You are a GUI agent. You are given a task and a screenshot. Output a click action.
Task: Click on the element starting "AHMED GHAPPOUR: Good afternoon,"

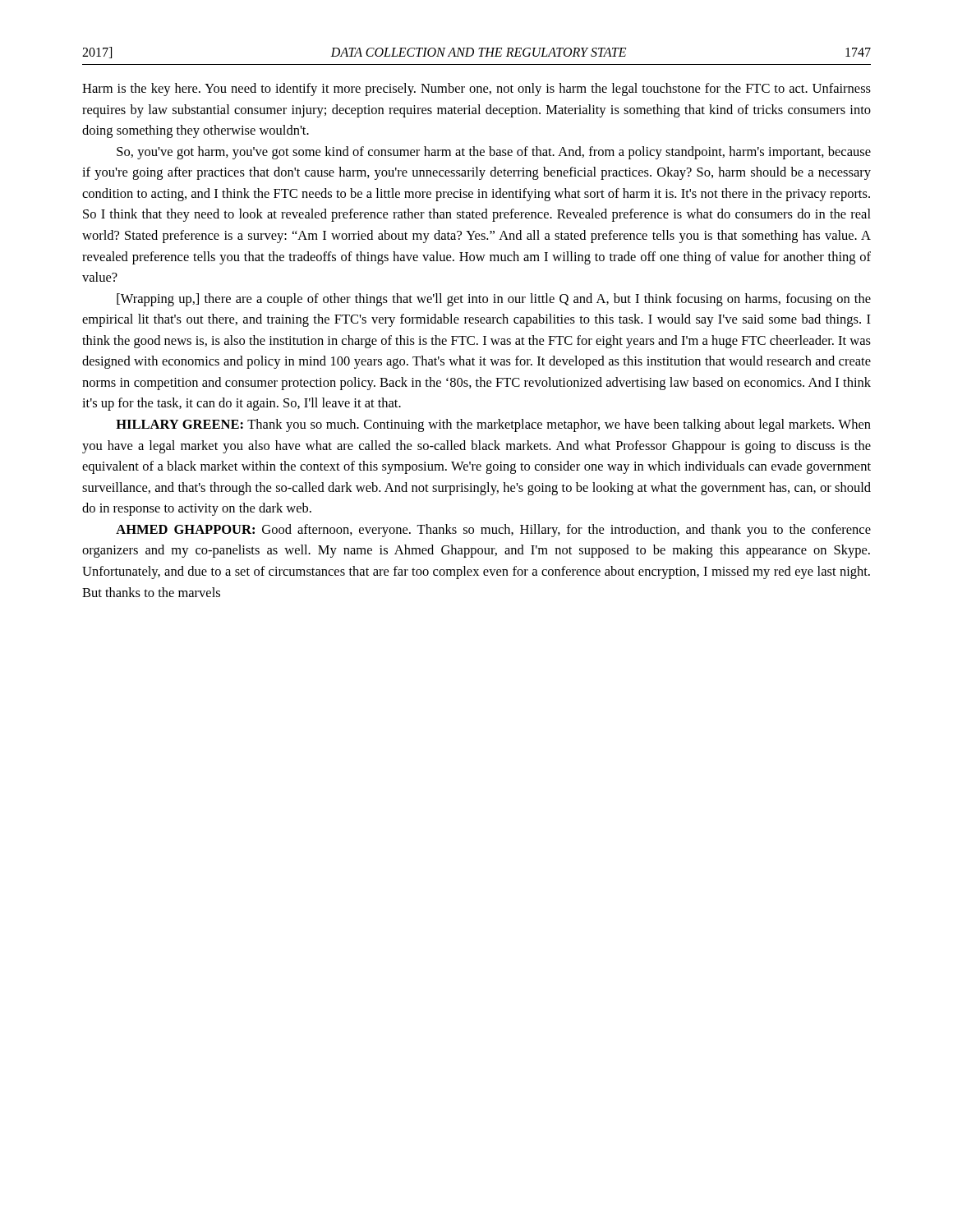(x=476, y=561)
